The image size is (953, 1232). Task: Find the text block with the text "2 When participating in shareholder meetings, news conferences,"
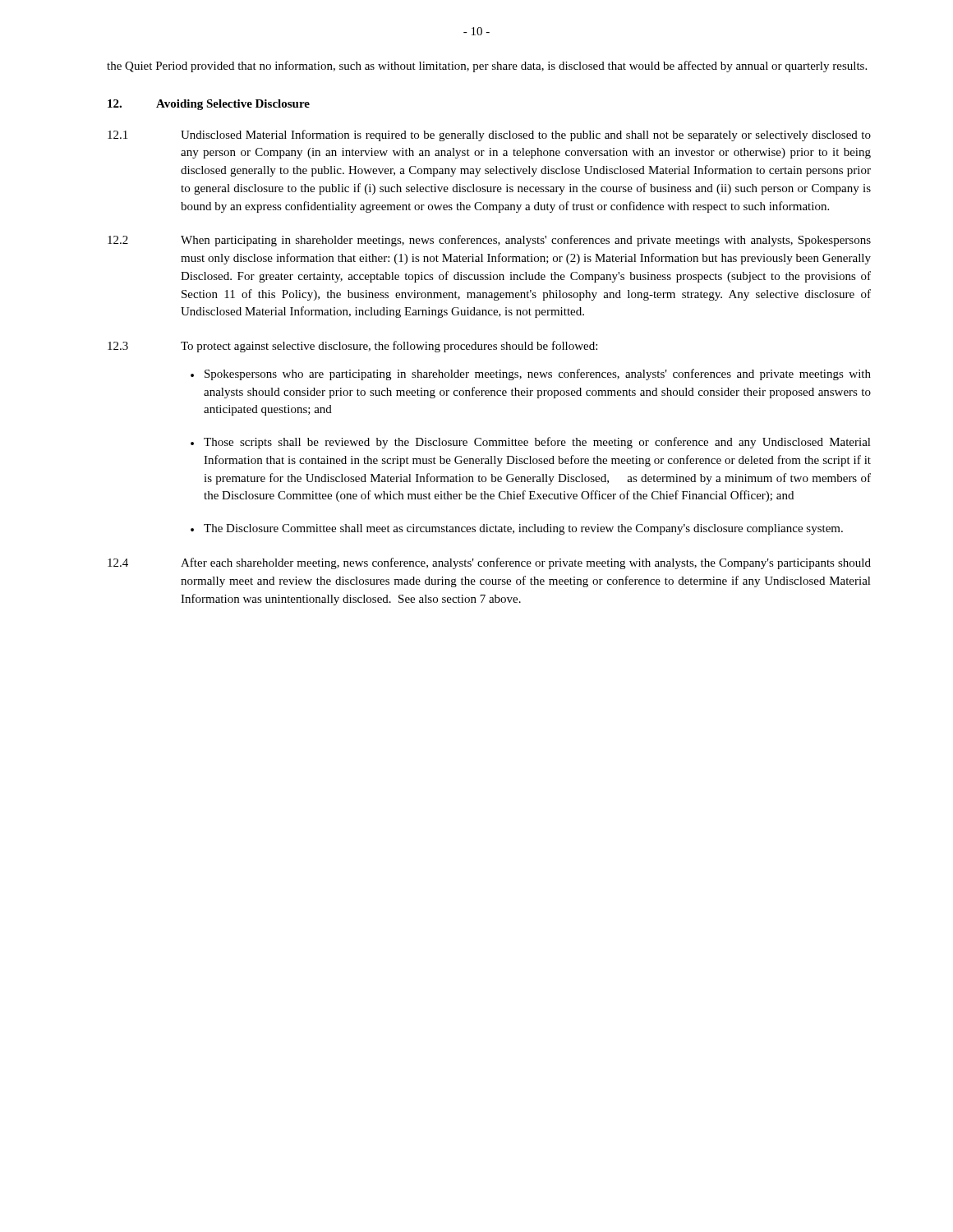coord(489,277)
